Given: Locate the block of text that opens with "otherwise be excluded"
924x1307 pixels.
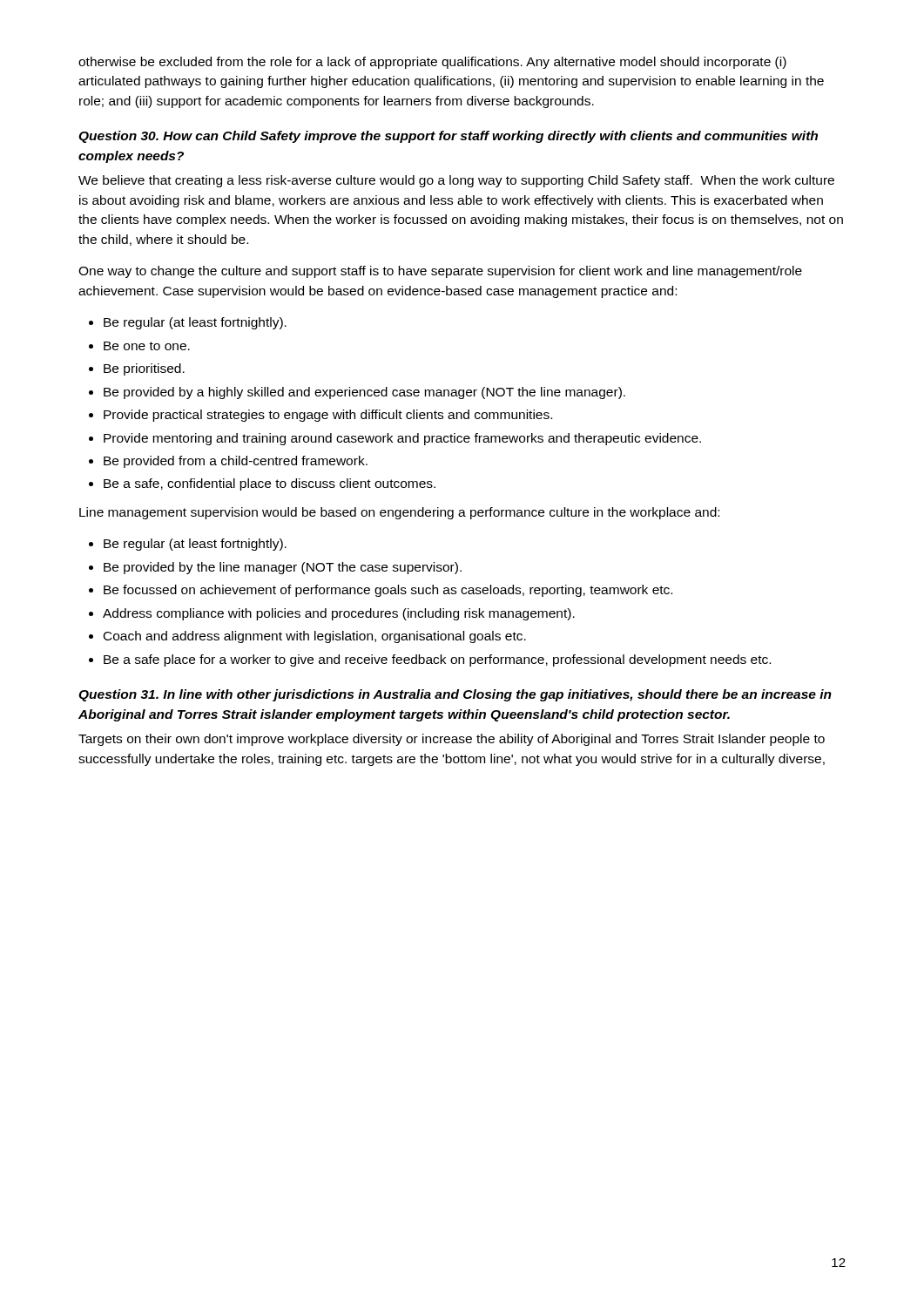Looking at the screenshot, I should pyautogui.click(x=451, y=81).
